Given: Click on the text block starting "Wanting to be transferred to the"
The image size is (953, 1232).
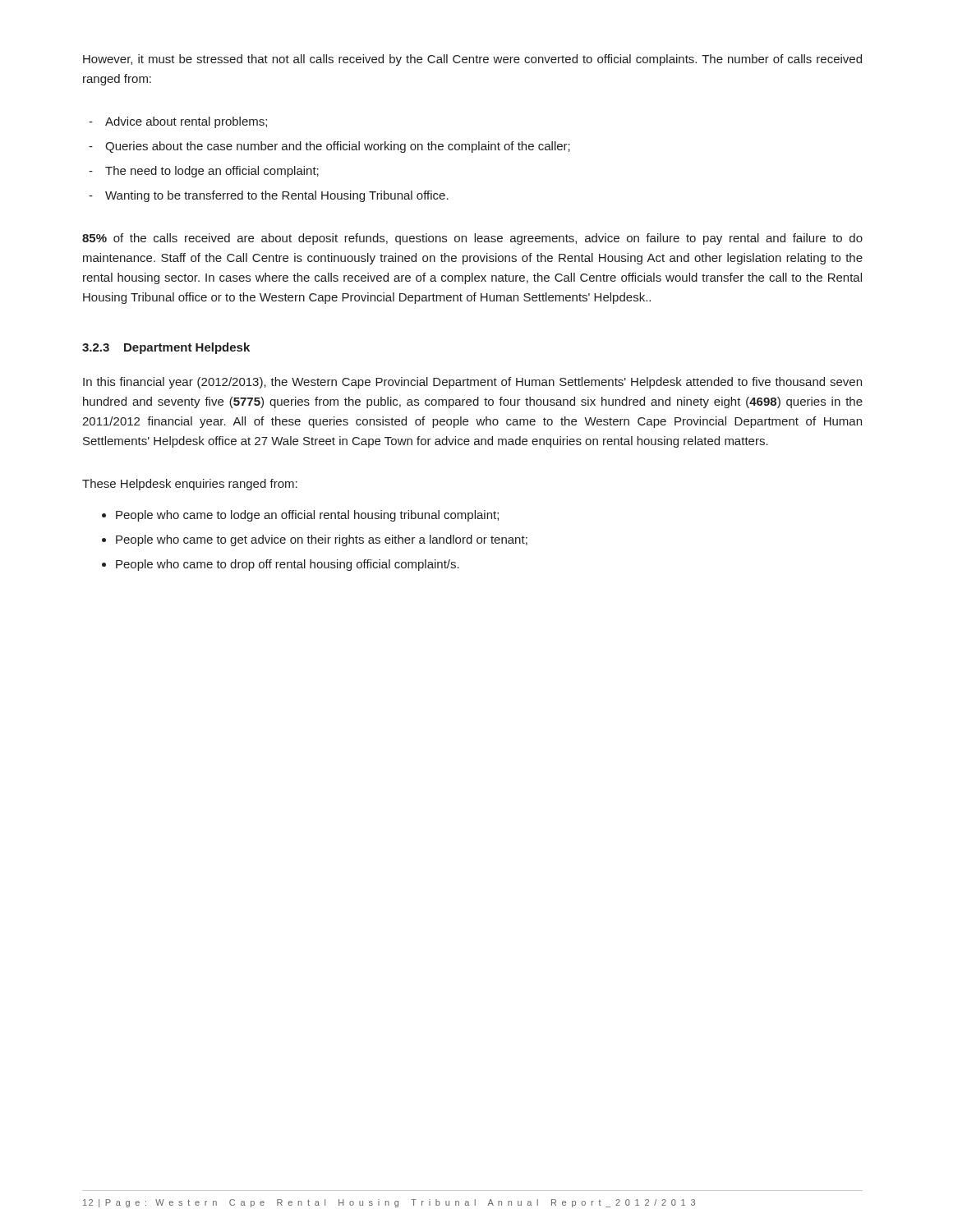Looking at the screenshot, I should [x=269, y=196].
